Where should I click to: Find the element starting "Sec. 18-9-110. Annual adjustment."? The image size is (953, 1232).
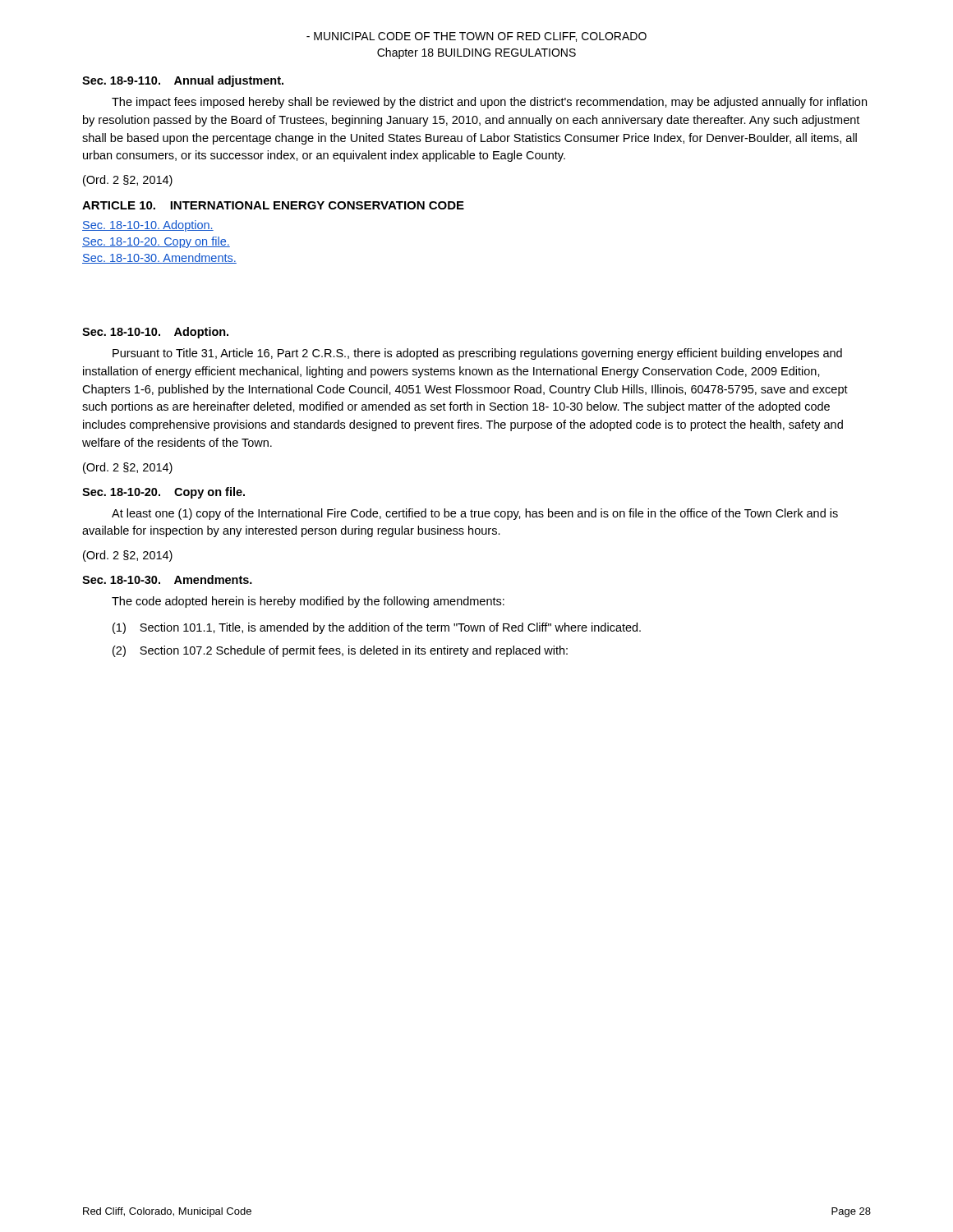point(183,81)
